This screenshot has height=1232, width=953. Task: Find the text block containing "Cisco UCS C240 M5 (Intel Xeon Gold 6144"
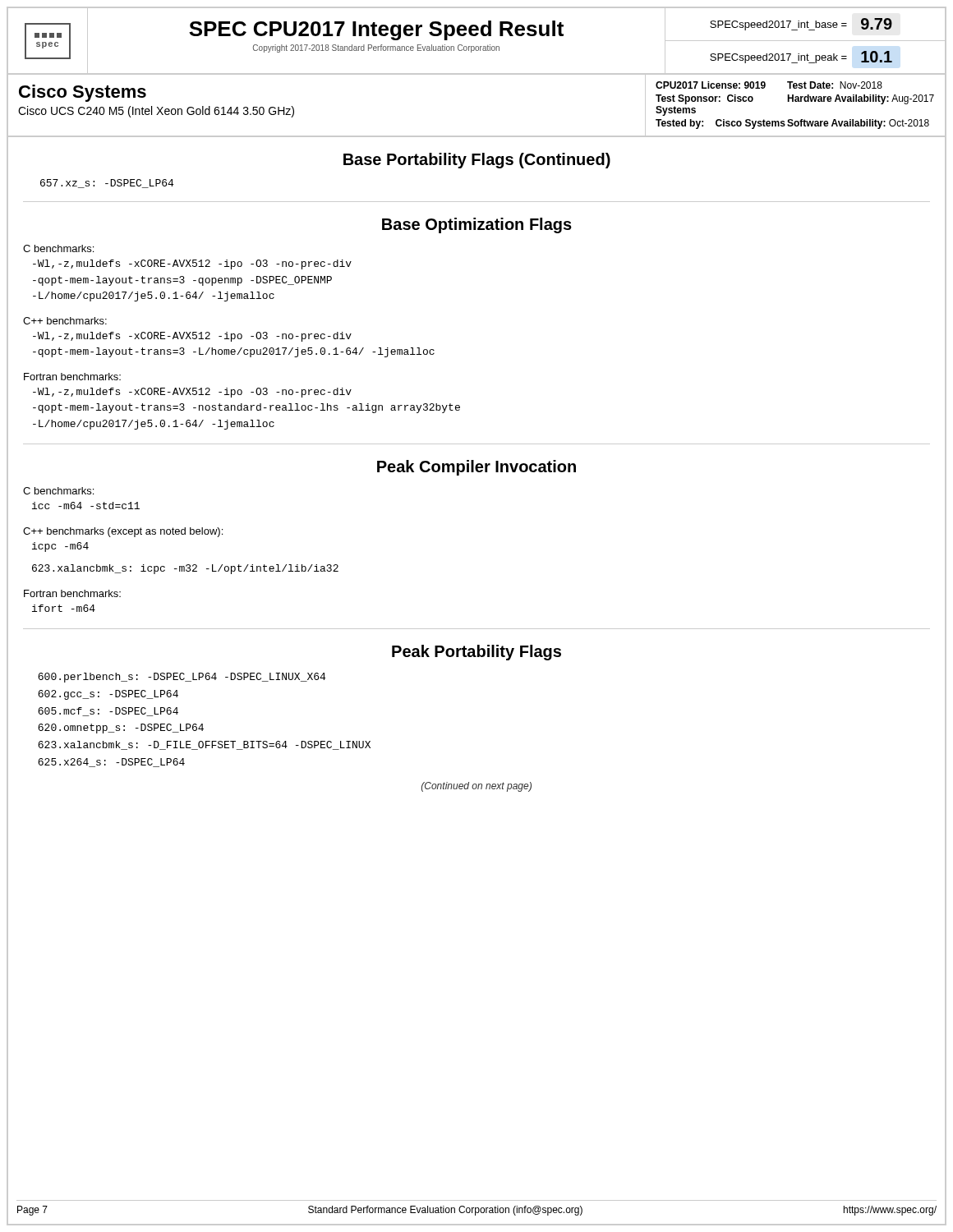pyautogui.click(x=156, y=111)
